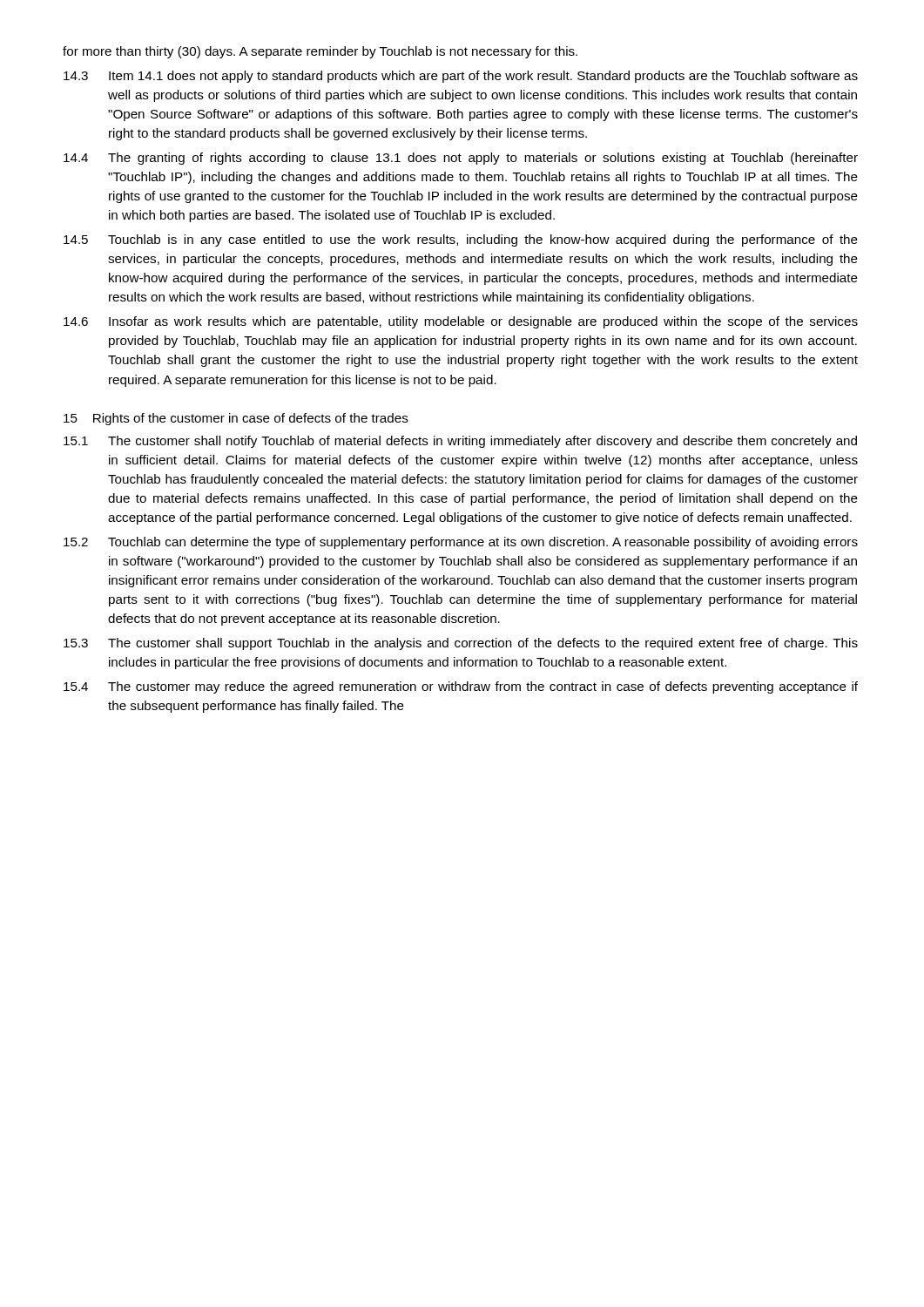Image resolution: width=924 pixels, height=1307 pixels.
Task: Locate the text block that says "for more than thirty (30) days. A separate"
Action: click(x=321, y=51)
